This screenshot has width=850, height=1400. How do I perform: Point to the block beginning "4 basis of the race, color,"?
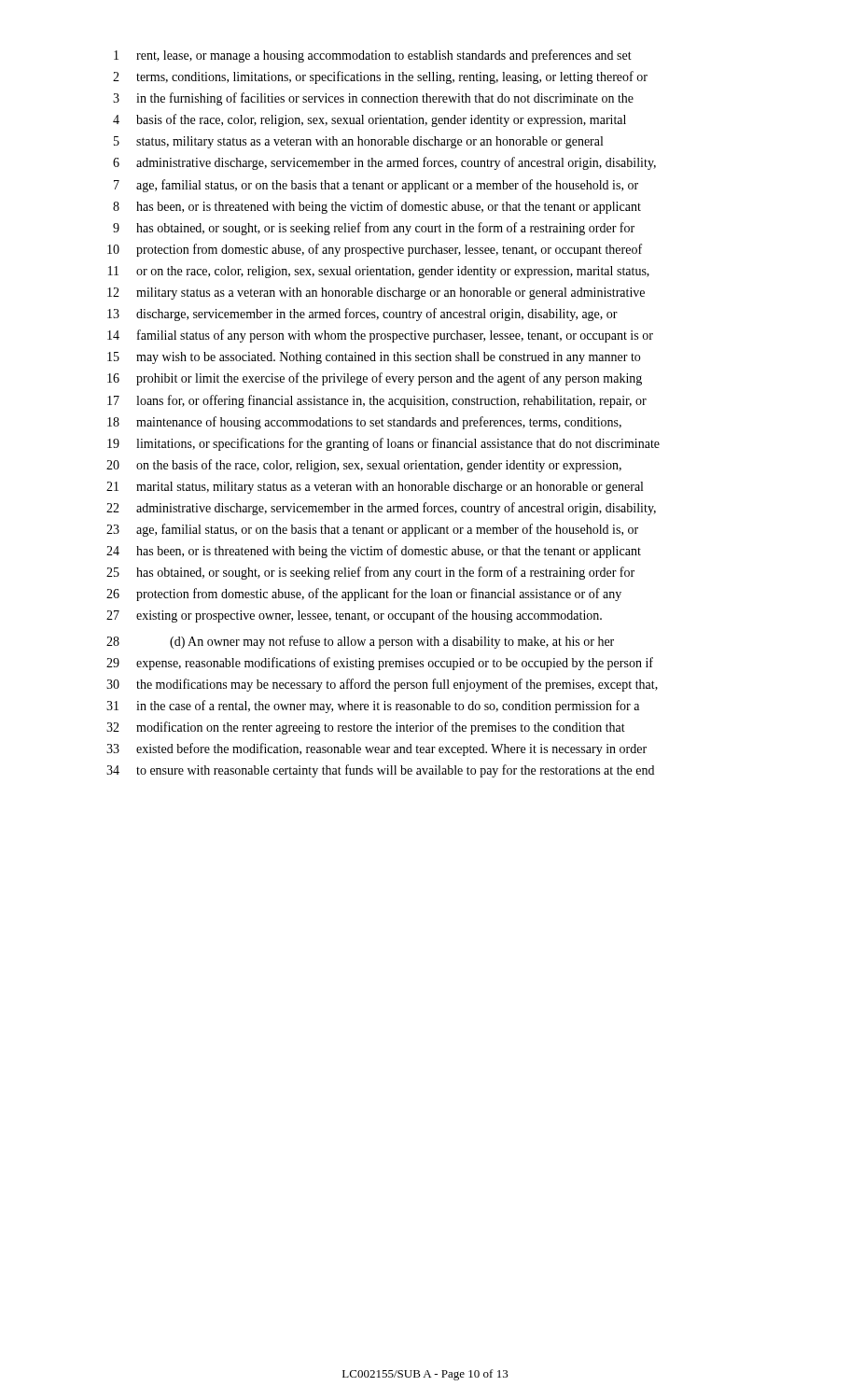[443, 120]
